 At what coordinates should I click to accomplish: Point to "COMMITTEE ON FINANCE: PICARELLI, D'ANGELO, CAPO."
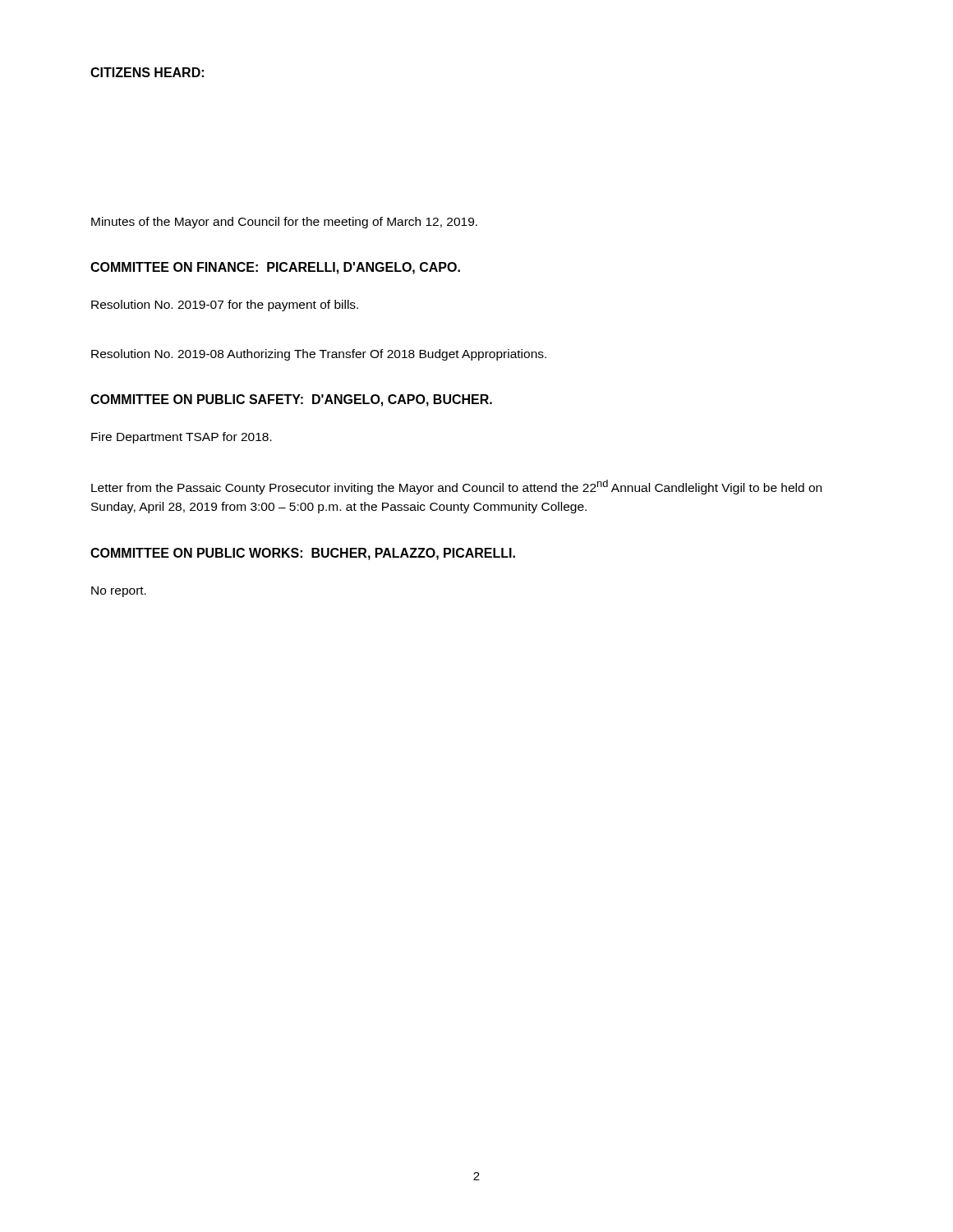pyautogui.click(x=276, y=268)
